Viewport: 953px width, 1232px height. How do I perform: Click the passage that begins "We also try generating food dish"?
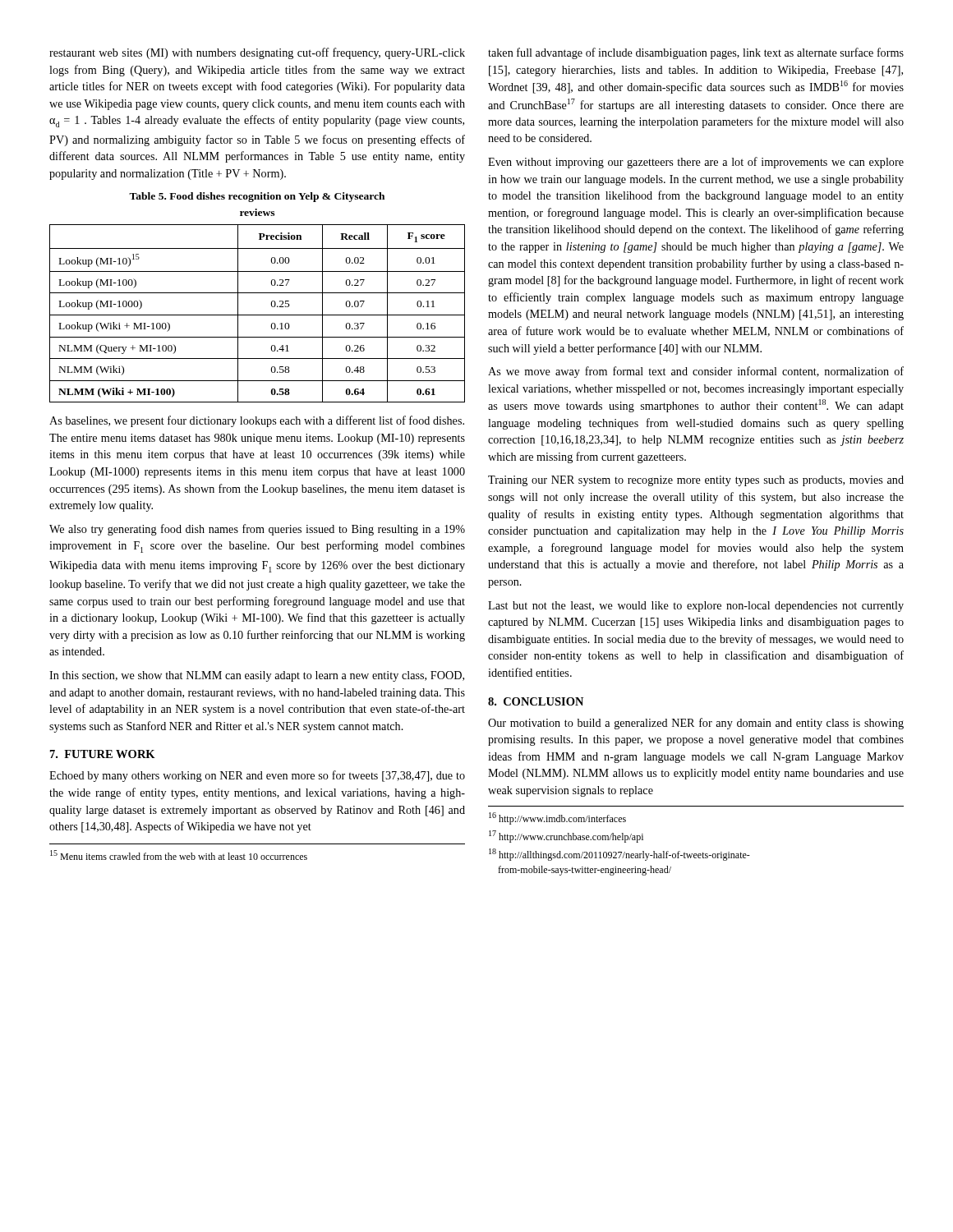pos(257,590)
